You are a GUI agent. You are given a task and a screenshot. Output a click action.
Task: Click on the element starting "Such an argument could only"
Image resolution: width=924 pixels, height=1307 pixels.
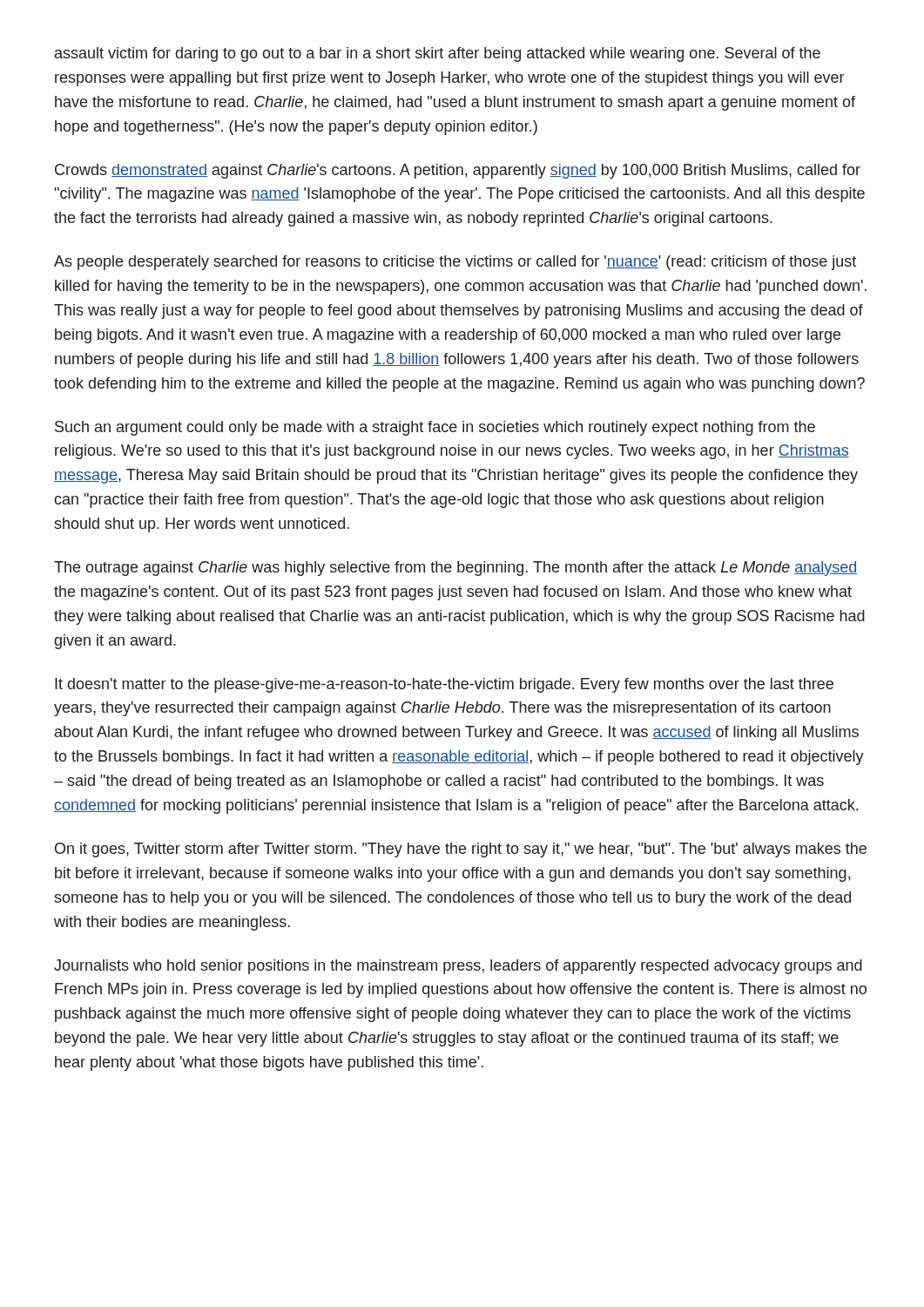[x=456, y=475]
